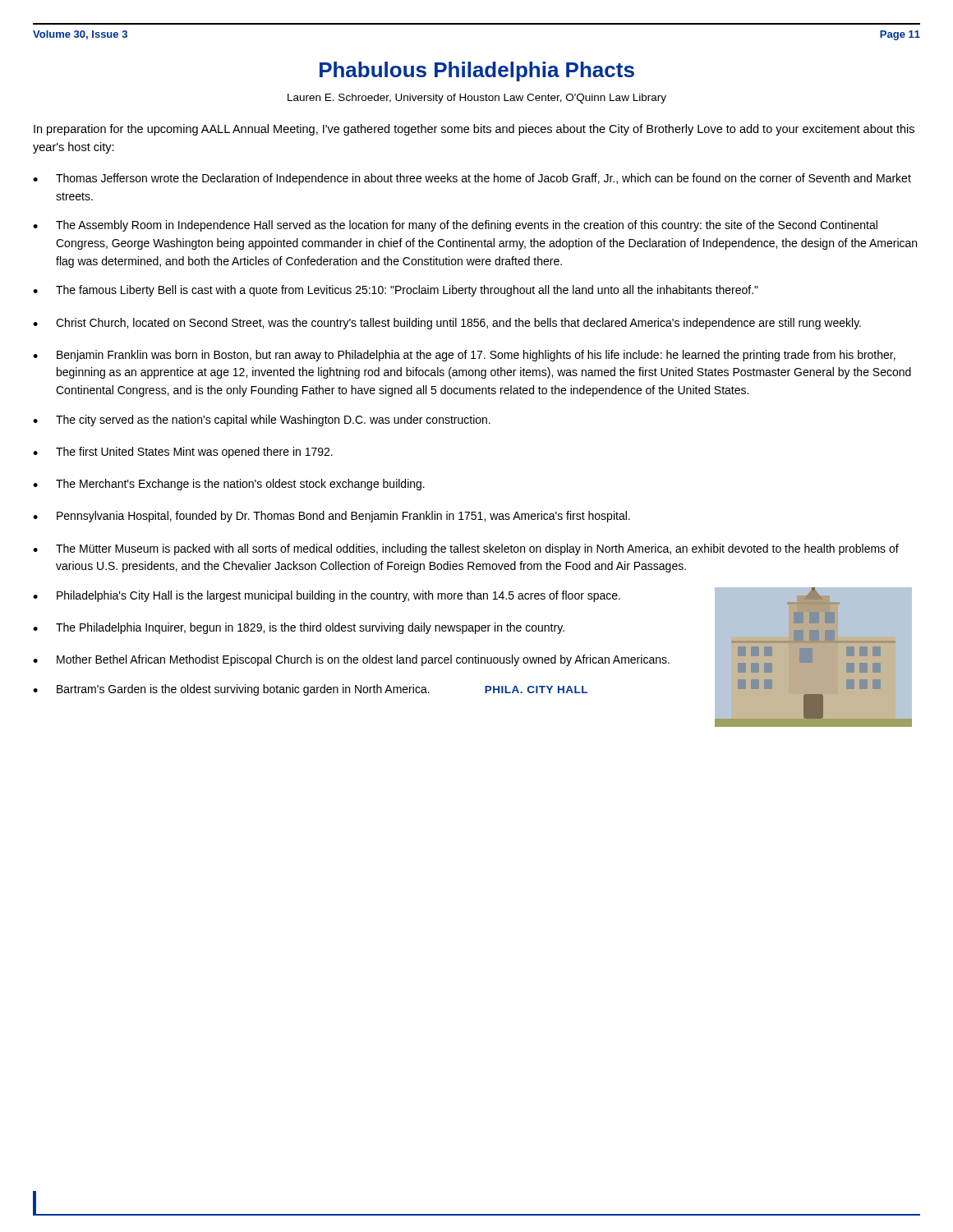
Task: Click on the region starting "Phabulous Philadelphia Phacts"
Action: pyautogui.click(x=476, y=70)
